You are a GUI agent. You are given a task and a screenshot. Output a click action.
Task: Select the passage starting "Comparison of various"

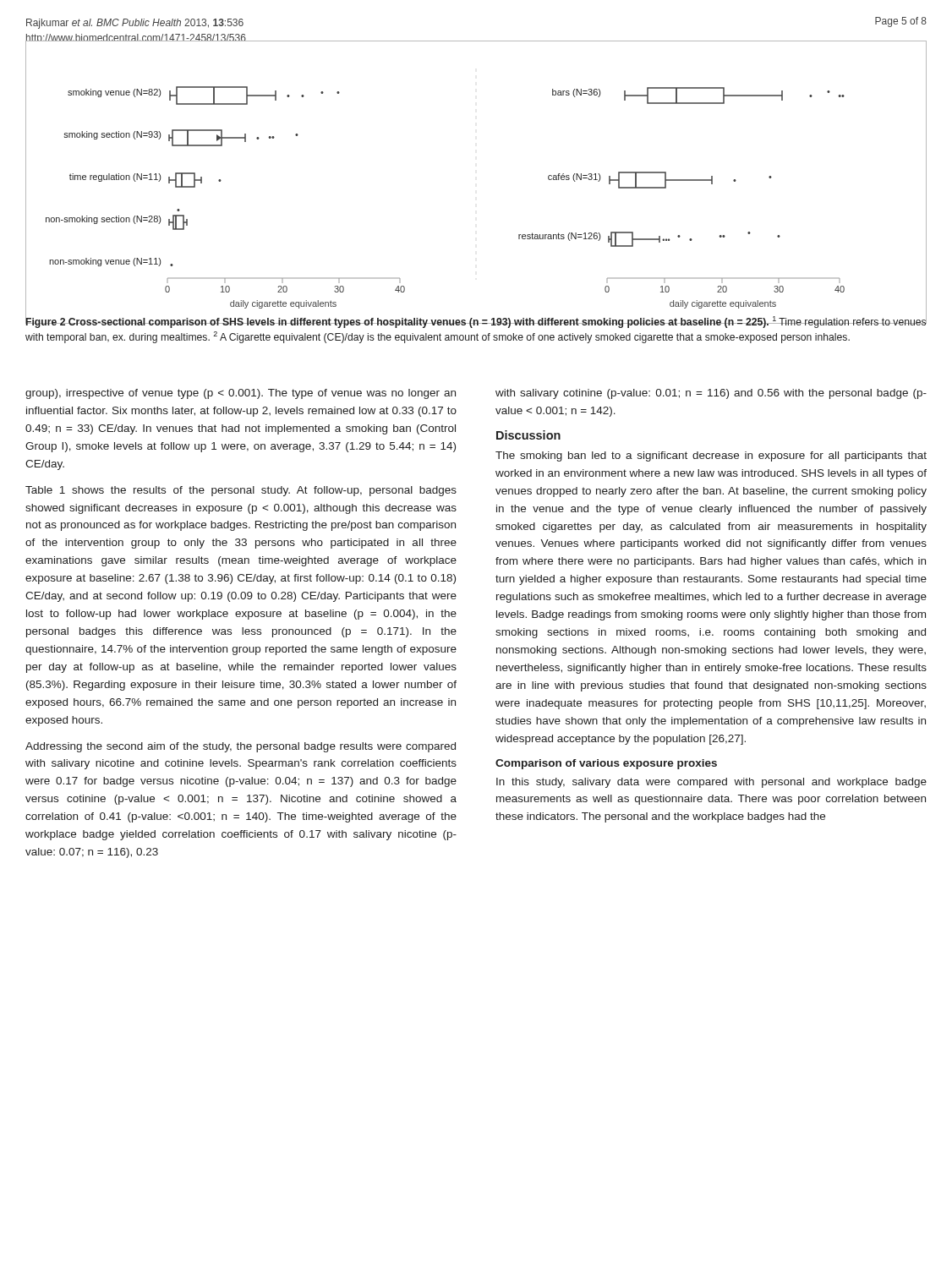pos(606,762)
